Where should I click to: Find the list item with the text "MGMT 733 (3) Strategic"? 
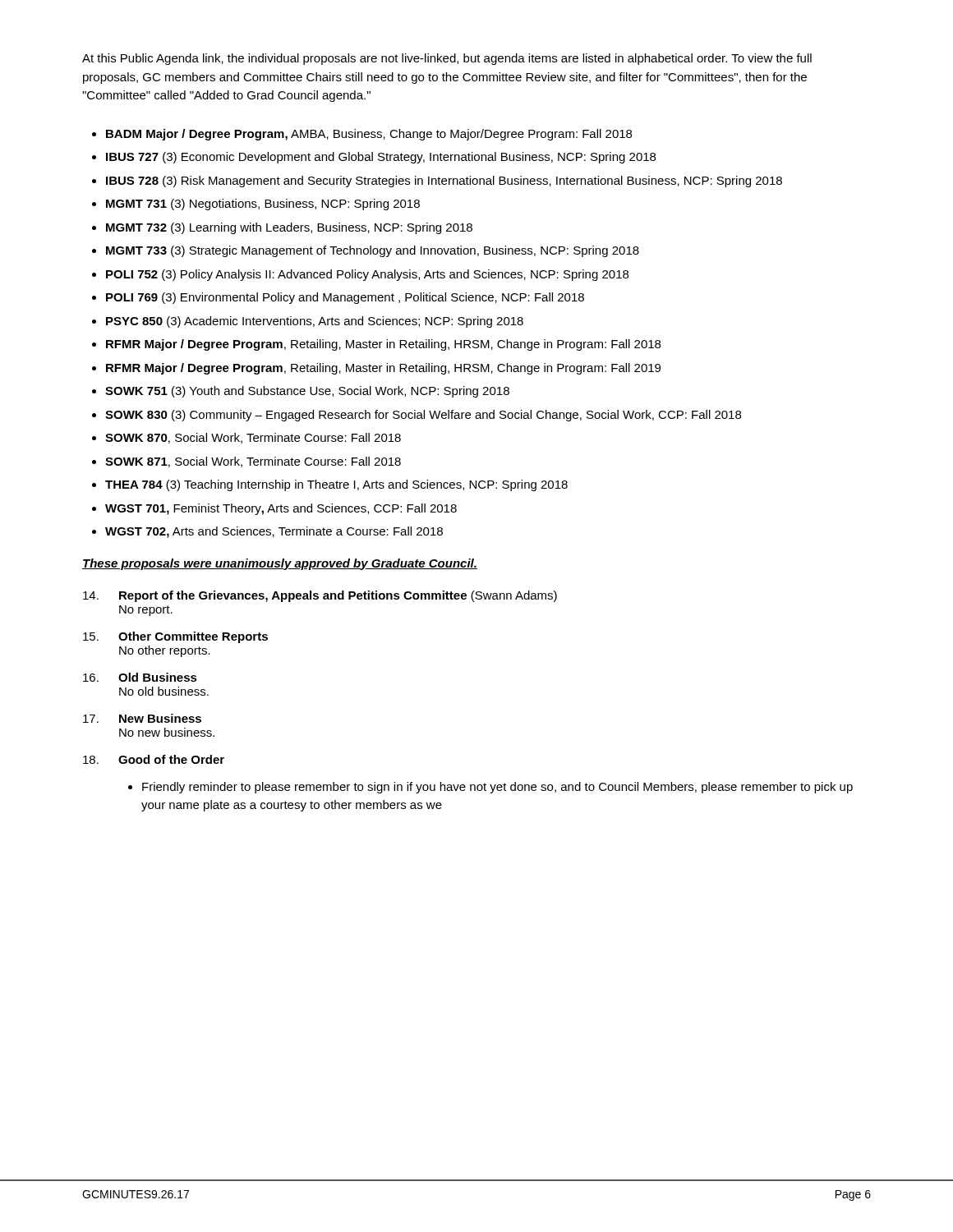pyautogui.click(x=372, y=250)
